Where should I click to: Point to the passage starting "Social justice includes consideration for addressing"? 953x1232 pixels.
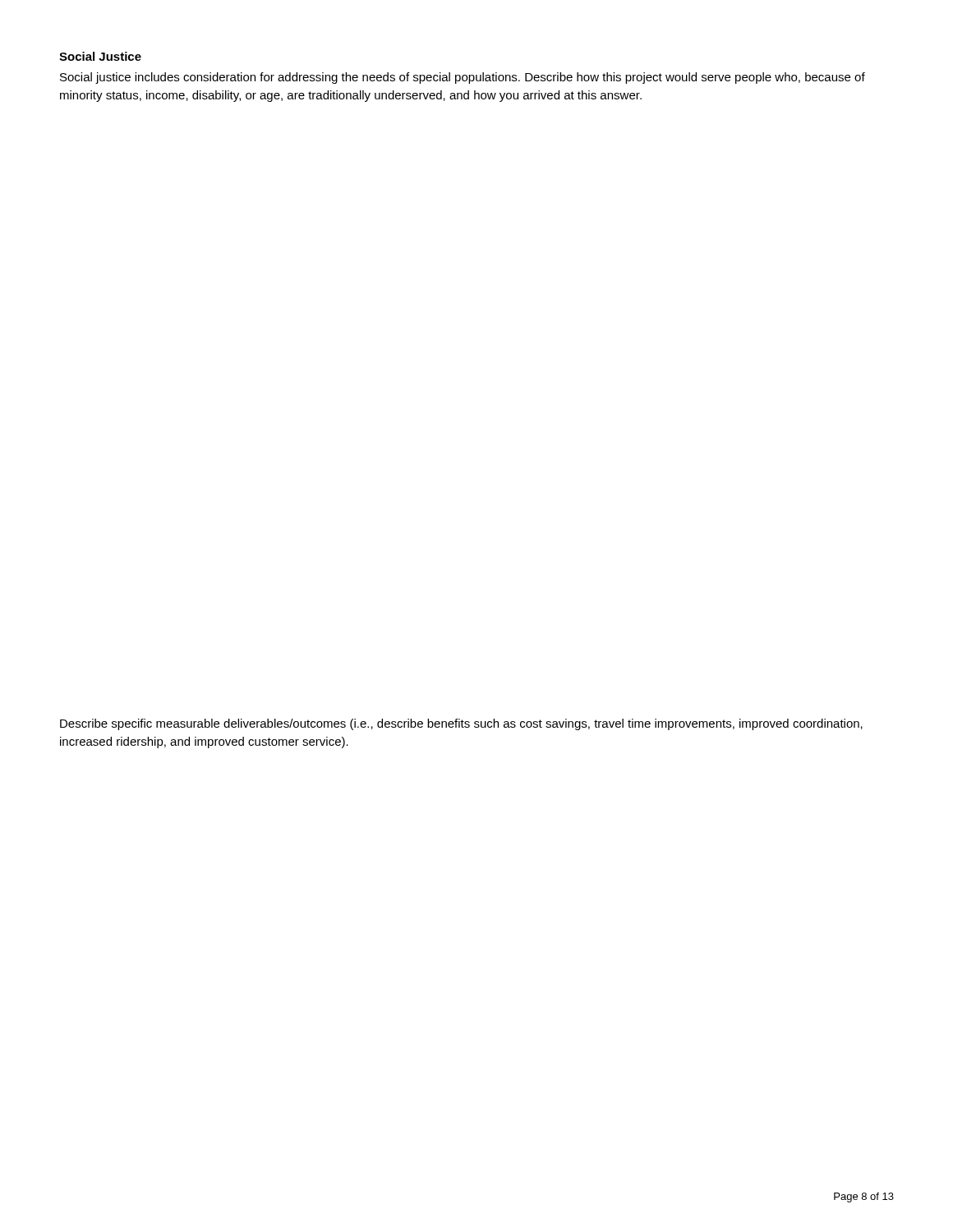(462, 86)
